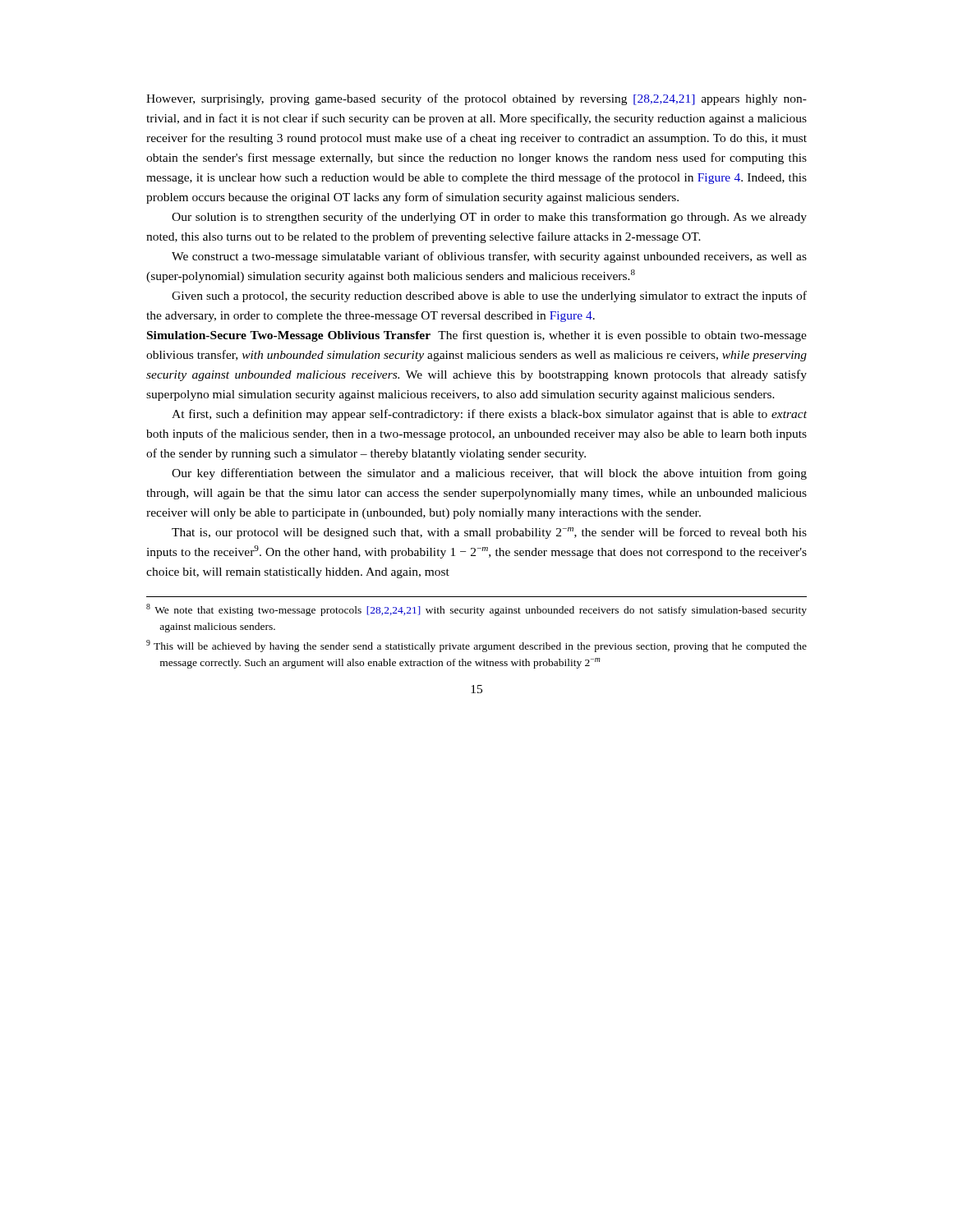Locate the text block with the text "That is, our protocol will be designed"
The width and height of the screenshot is (953, 1232).
pyautogui.click(x=476, y=552)
